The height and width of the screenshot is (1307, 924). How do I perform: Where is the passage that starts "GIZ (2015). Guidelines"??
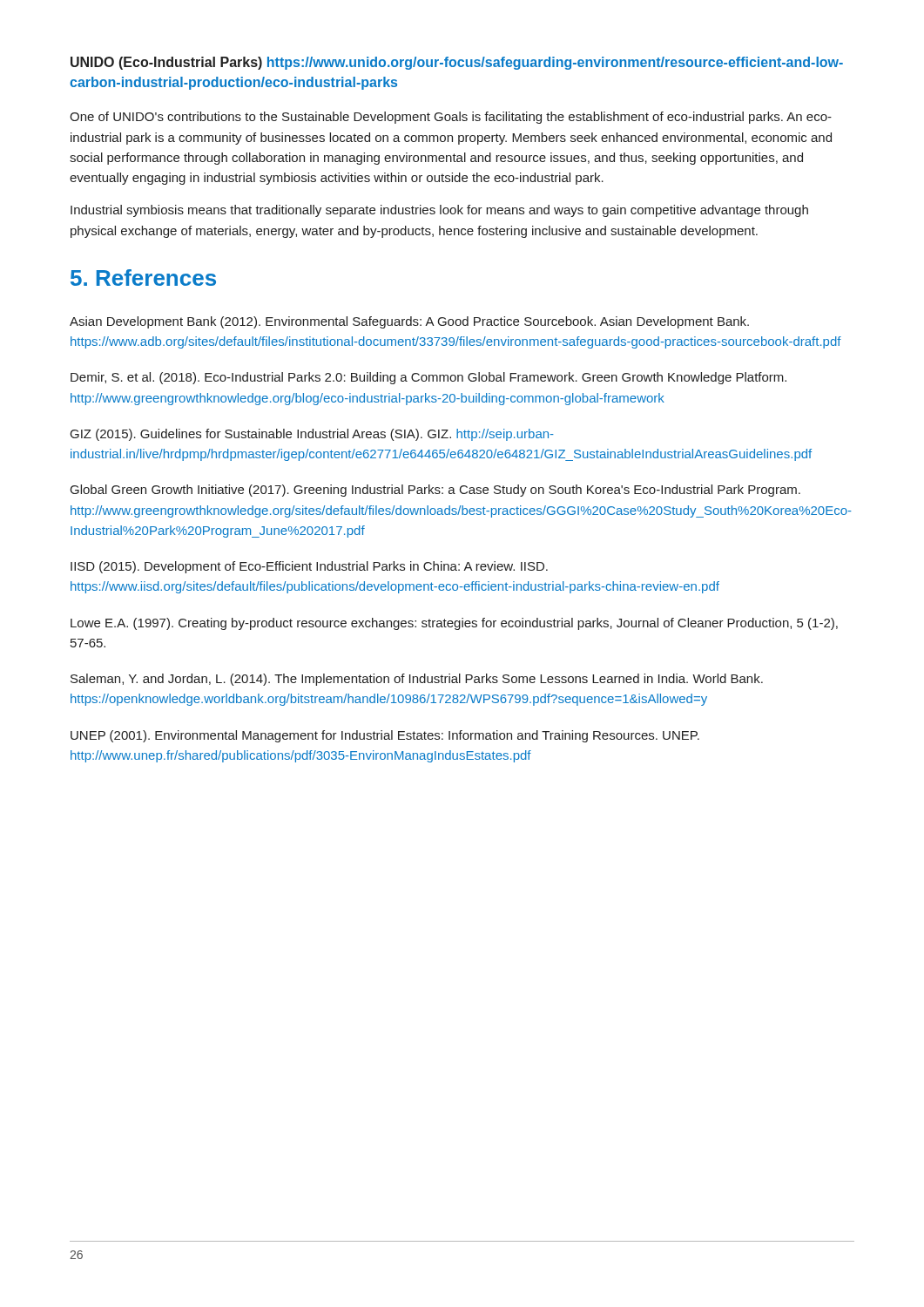pyautogui.click(x=441, y=444)
